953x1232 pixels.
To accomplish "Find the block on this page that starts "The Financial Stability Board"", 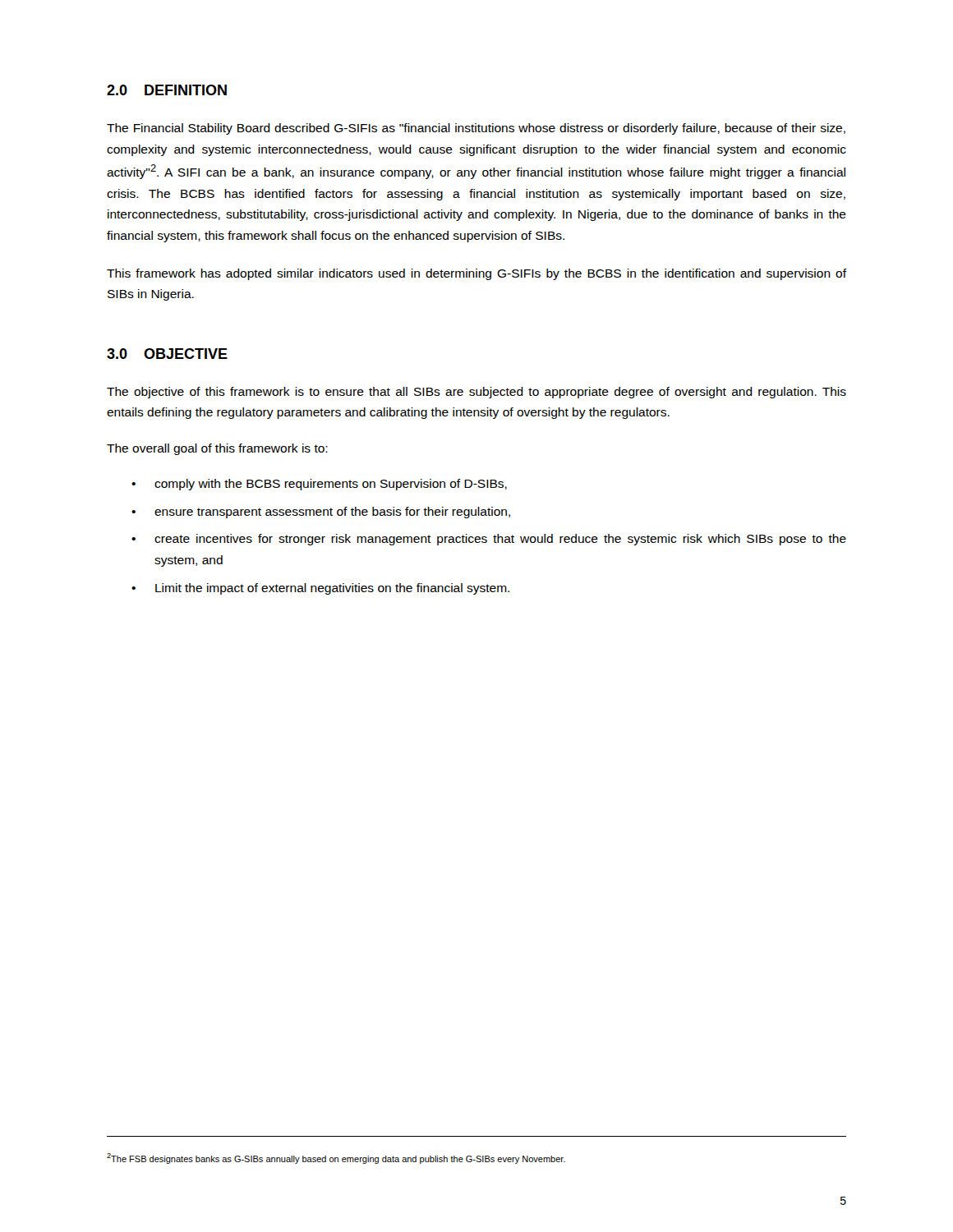I will pyautogui.click(x=476, y=182).
